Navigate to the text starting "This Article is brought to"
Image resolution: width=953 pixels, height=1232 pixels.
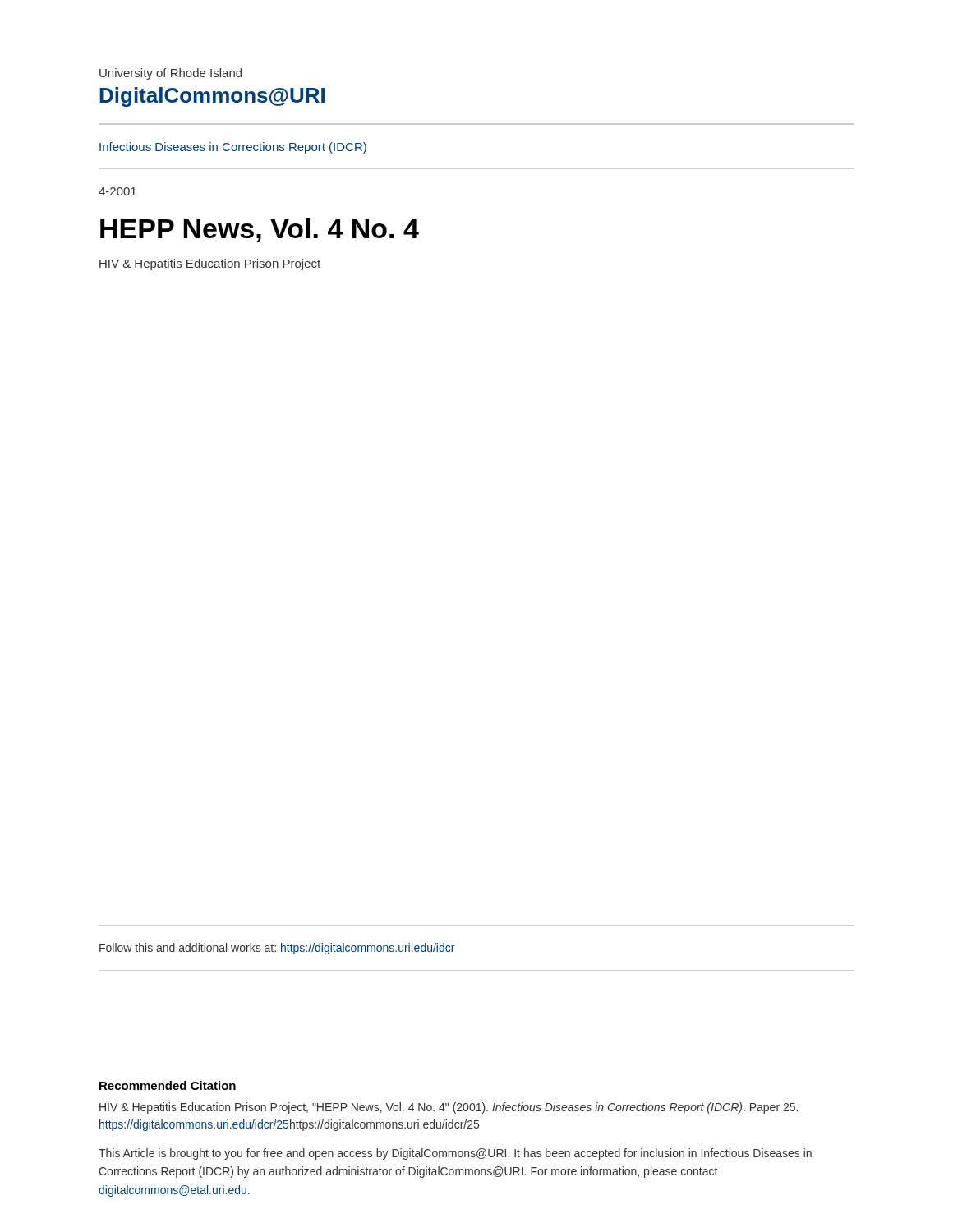(x=455, y=1171)
